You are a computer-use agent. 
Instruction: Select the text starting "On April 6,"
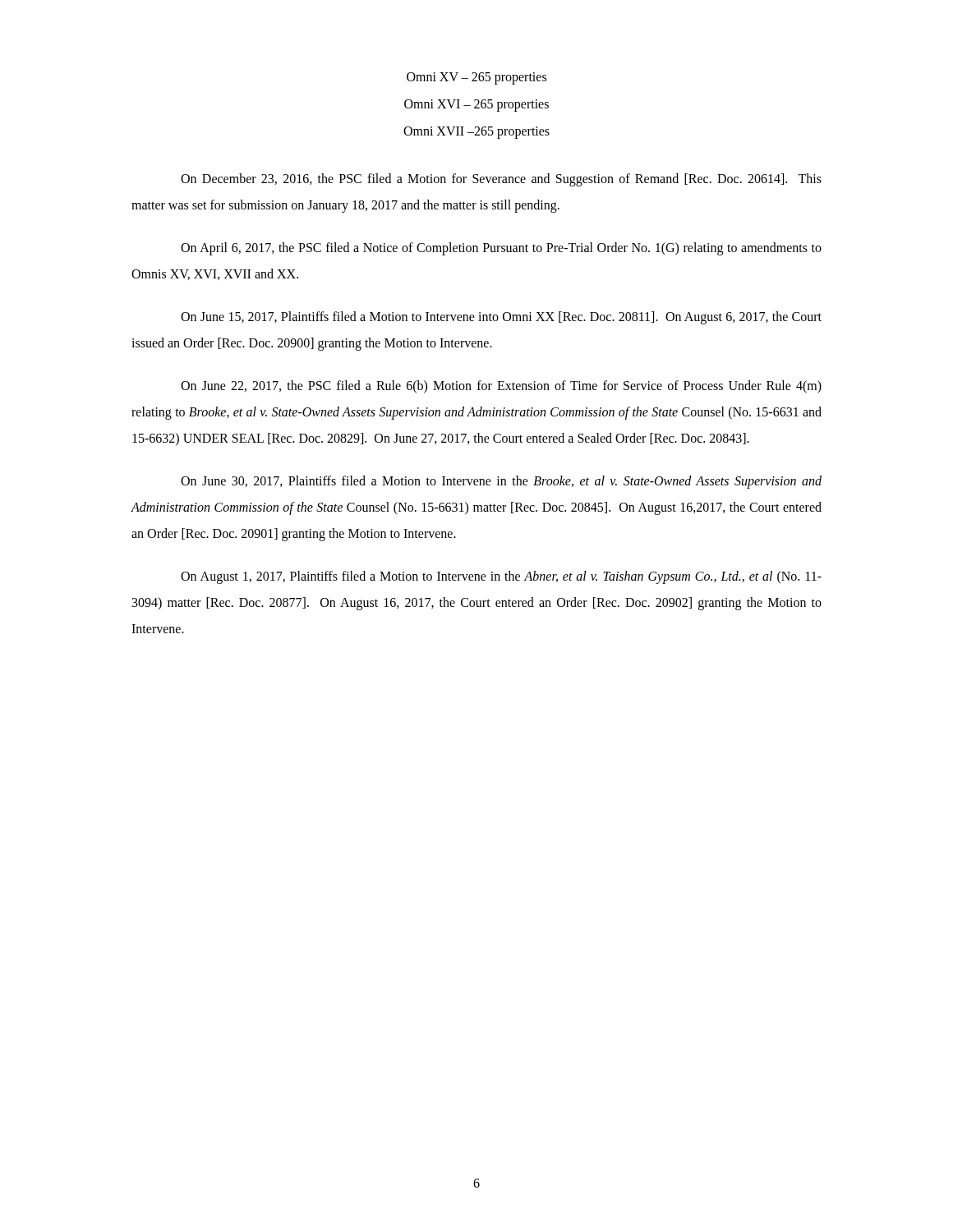pos(476,261)
